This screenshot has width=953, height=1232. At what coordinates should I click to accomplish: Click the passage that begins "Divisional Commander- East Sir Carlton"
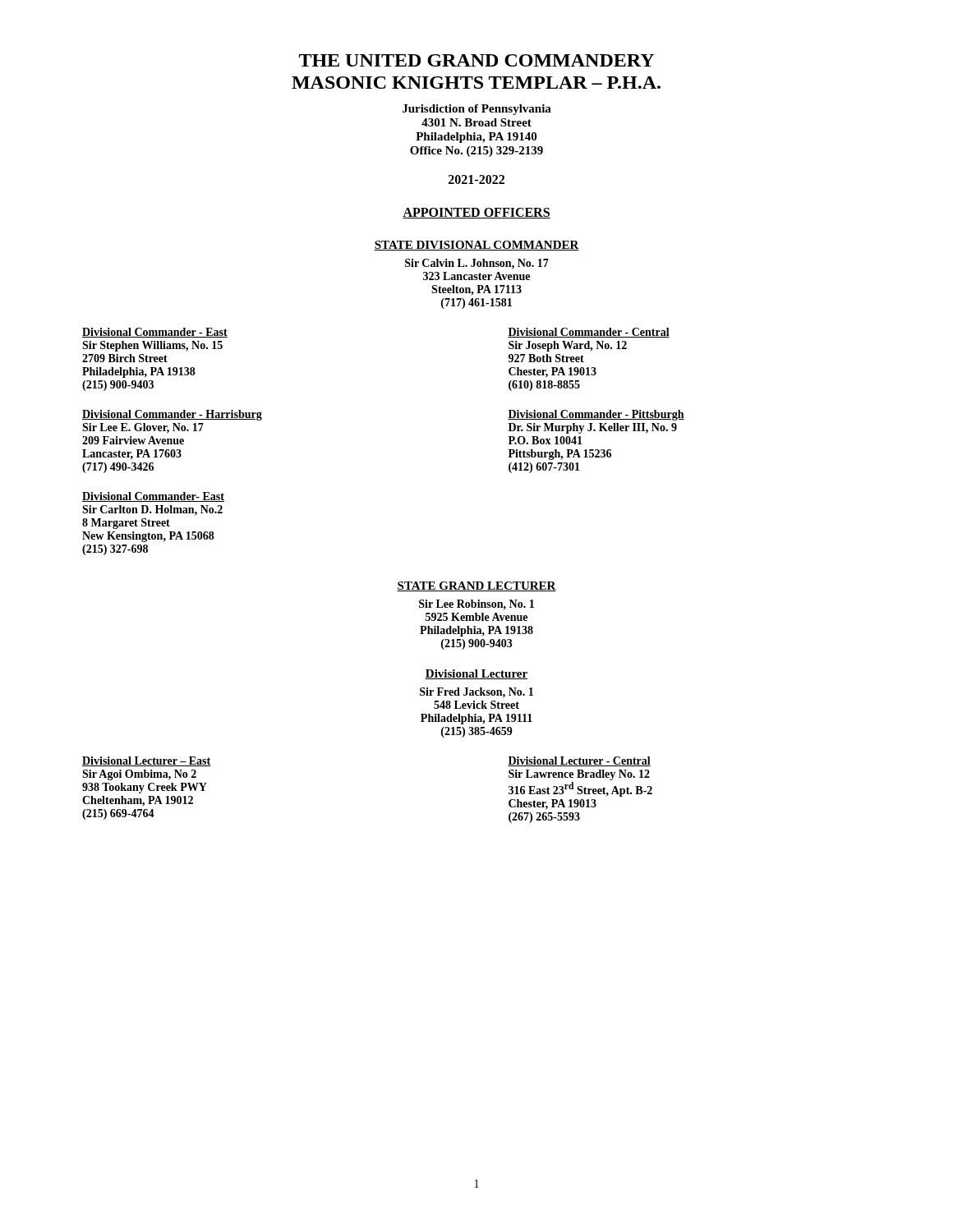tap(153, 523)
